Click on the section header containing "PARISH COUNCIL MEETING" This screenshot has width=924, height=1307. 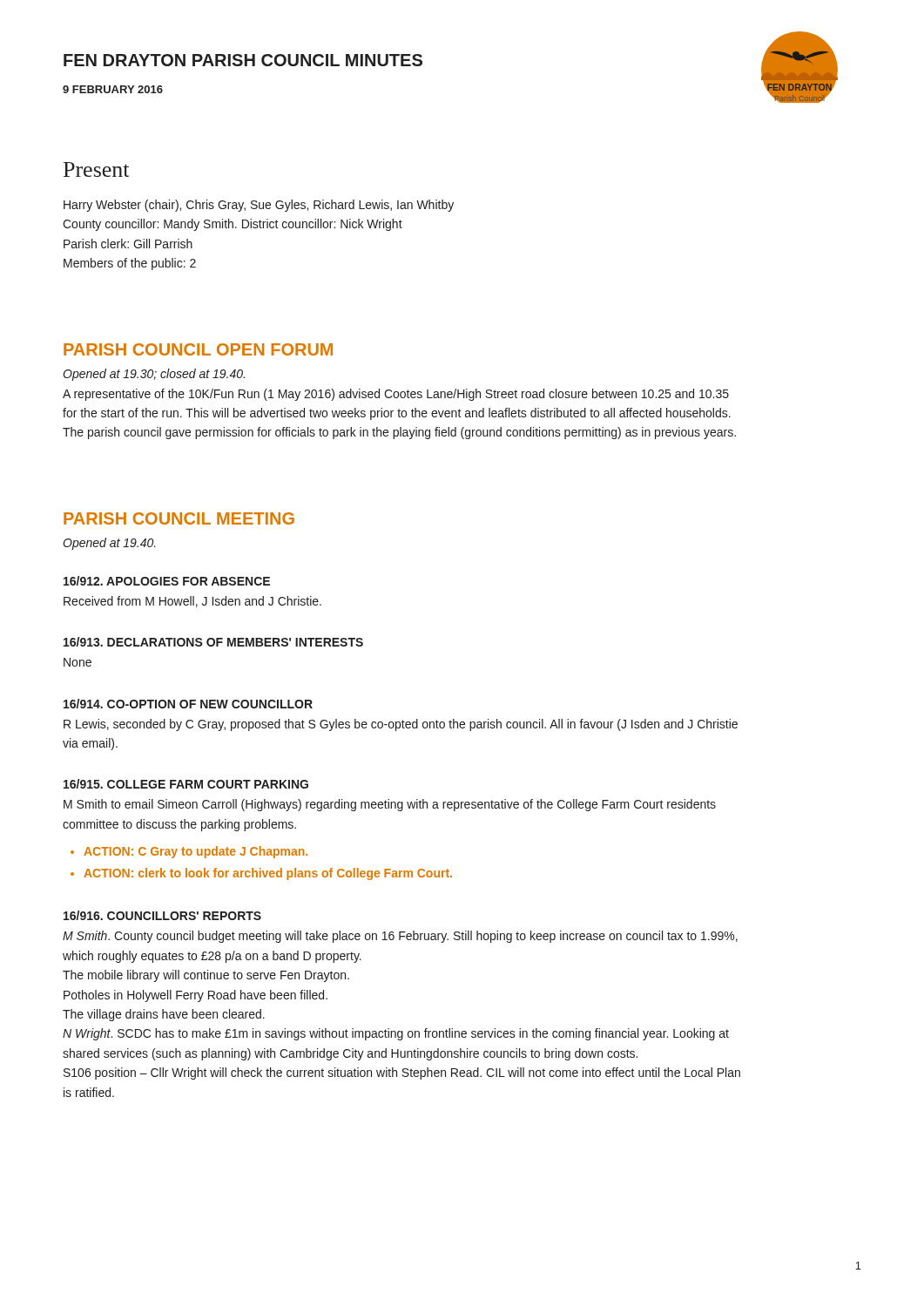(x=179, y=519)
